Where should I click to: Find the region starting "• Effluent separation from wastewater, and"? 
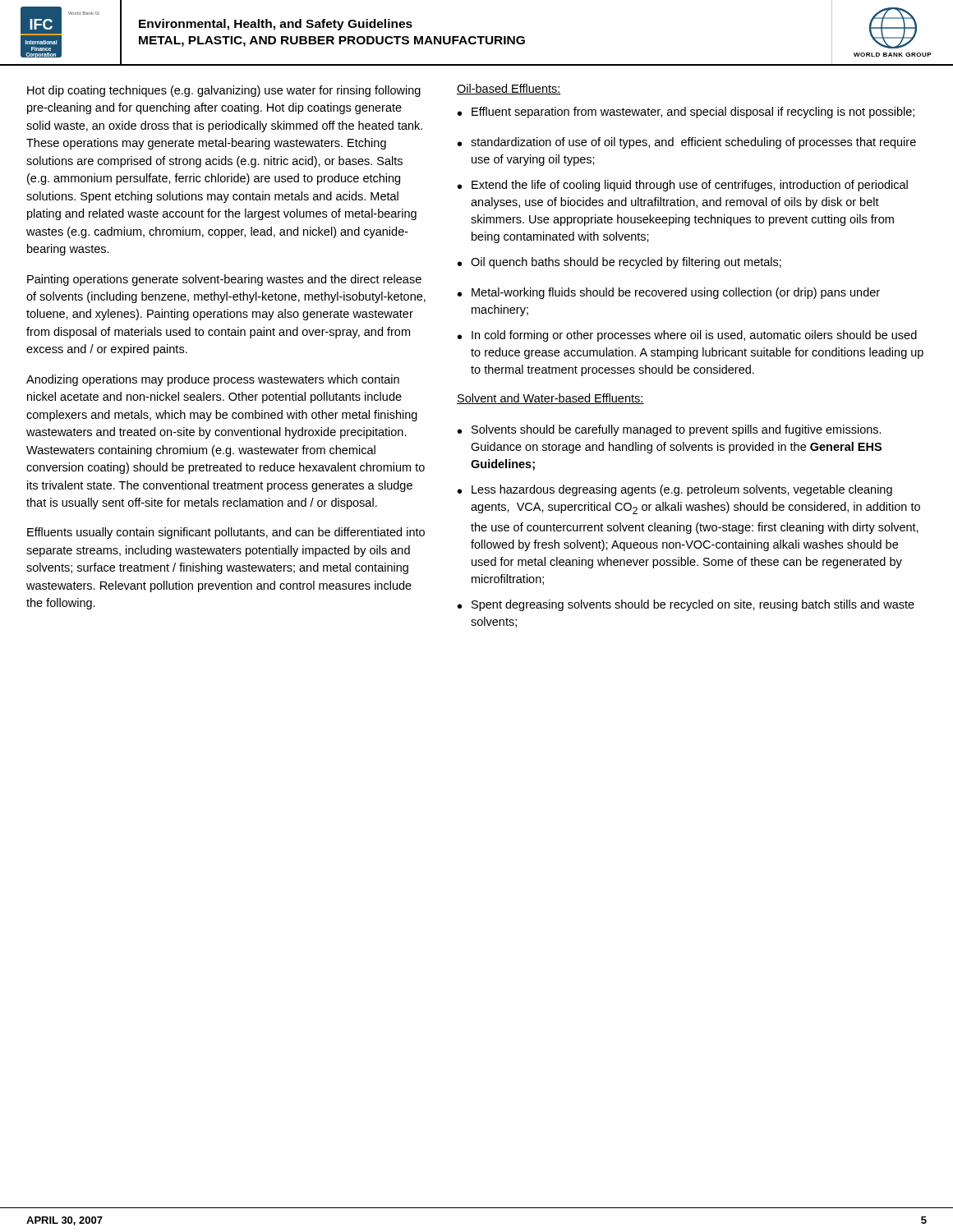[x=686, y=115]
